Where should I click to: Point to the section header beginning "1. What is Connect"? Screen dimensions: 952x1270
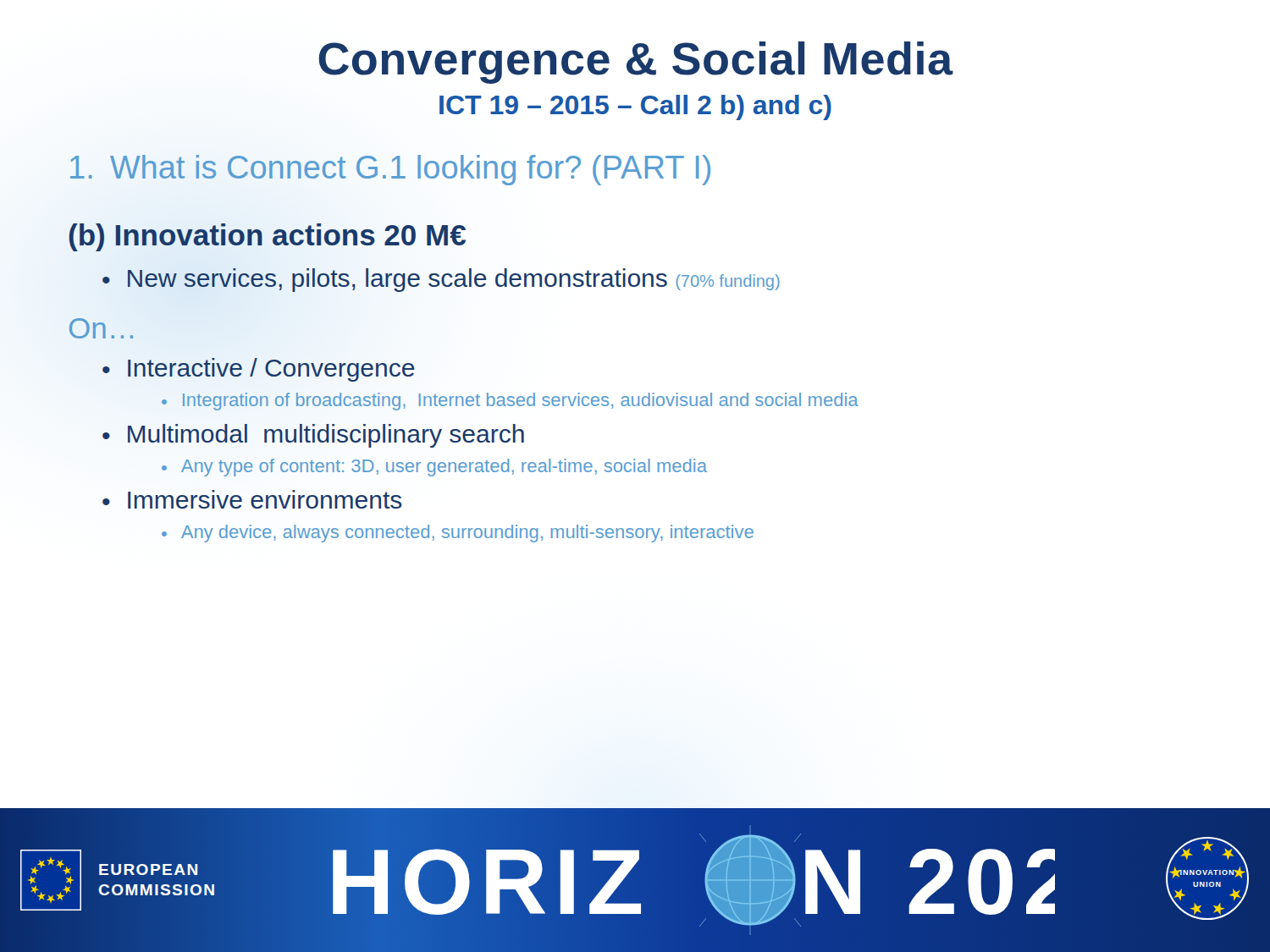pos(390,168)
